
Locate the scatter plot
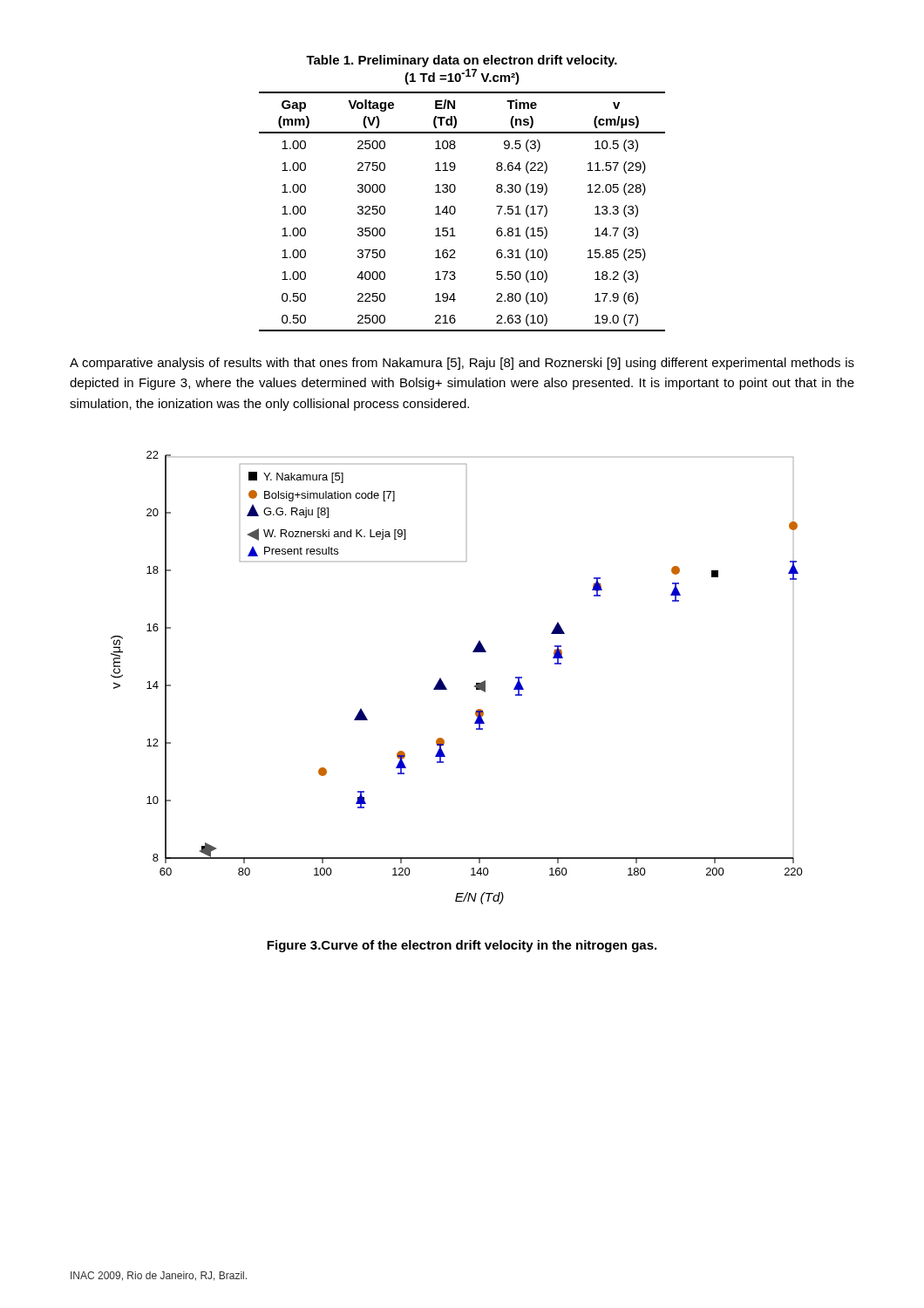pos(462,685)
